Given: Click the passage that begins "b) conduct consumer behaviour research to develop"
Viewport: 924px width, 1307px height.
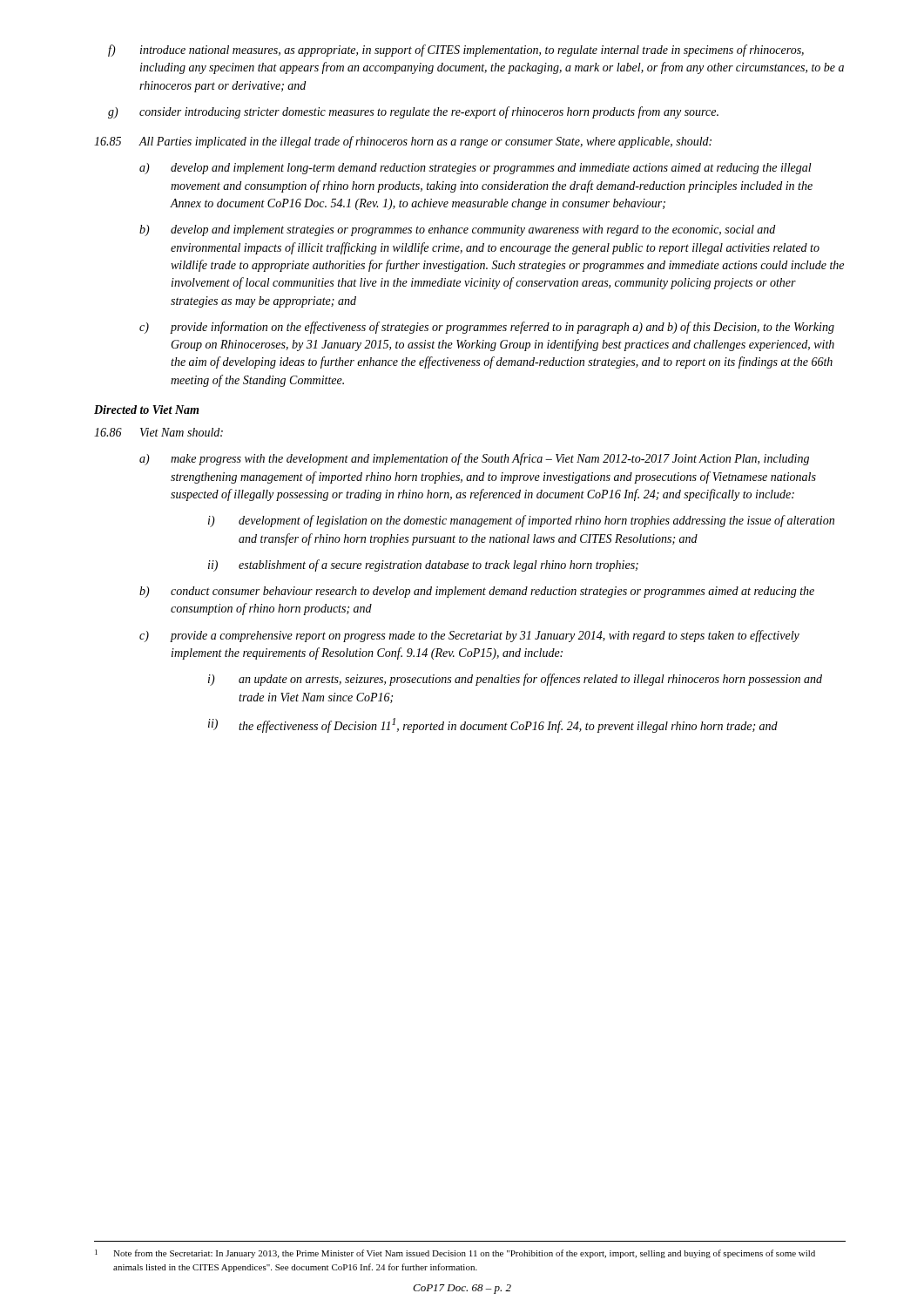Looking at the screenshot, I should point(492,601).
